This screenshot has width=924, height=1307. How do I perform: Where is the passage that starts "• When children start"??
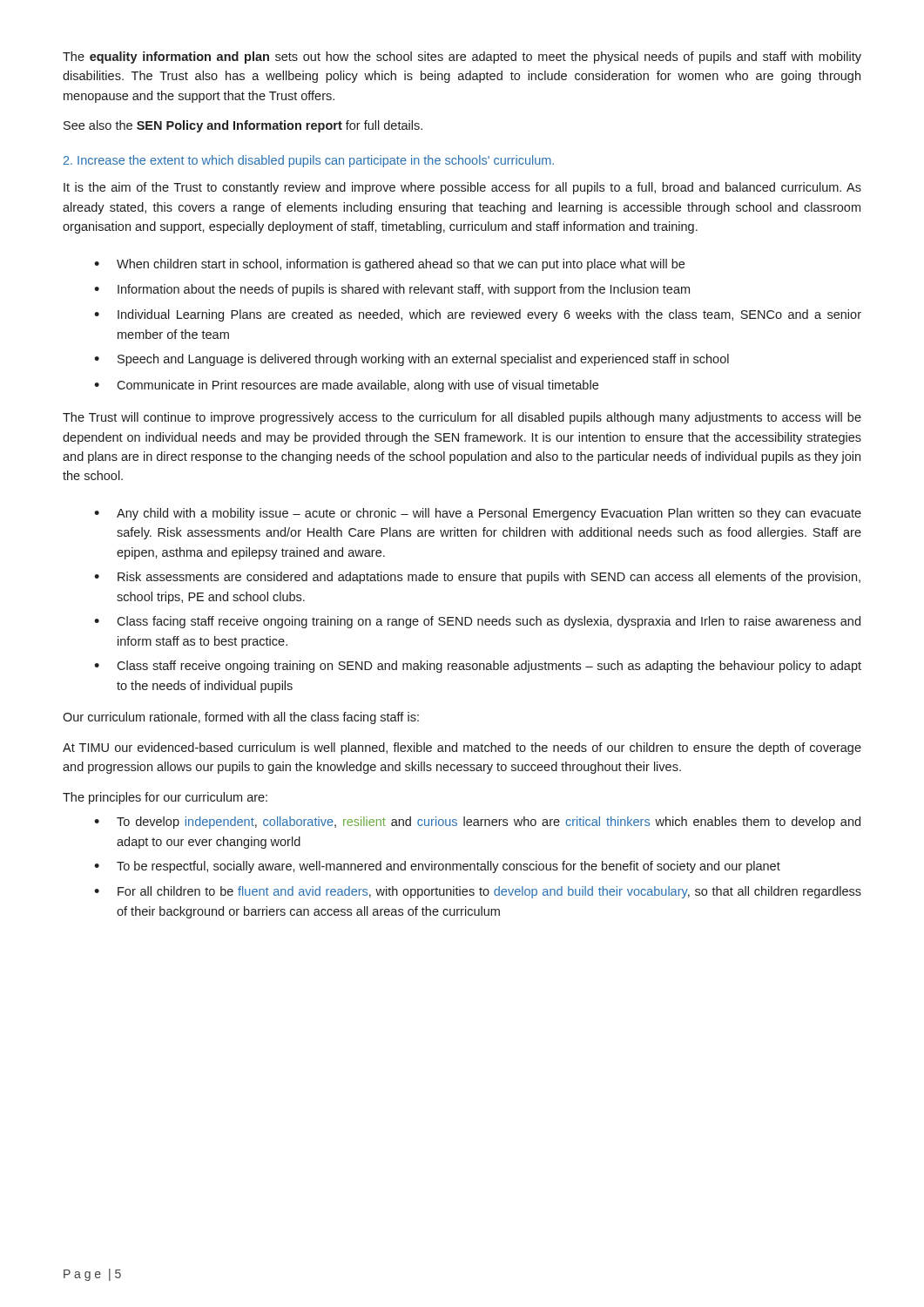tap(478, 264)
